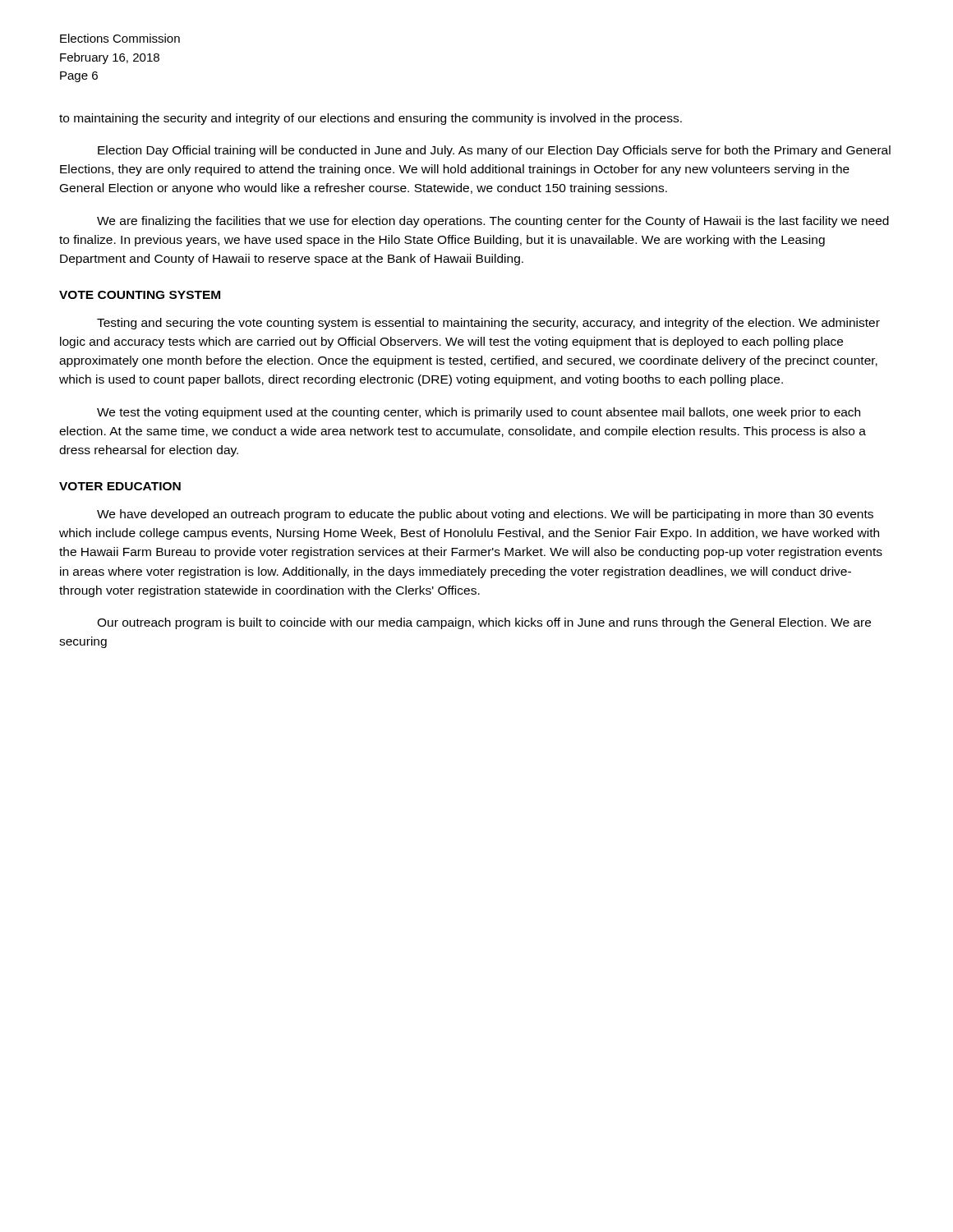
Task: Find the block on this page that starts "We test the voting equipment used at"
Action: click(462, 431)
